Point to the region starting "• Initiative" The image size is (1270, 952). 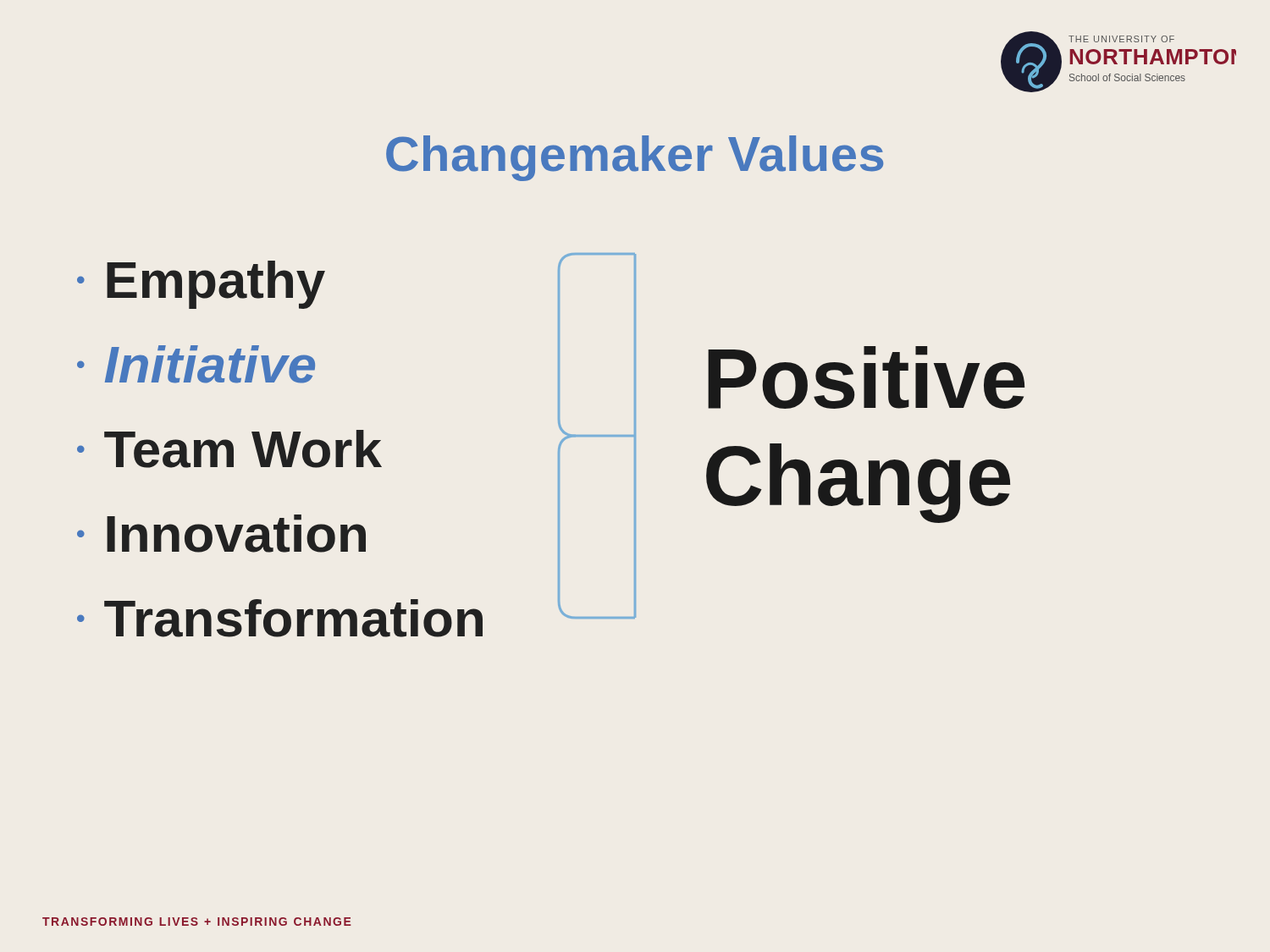196,364
